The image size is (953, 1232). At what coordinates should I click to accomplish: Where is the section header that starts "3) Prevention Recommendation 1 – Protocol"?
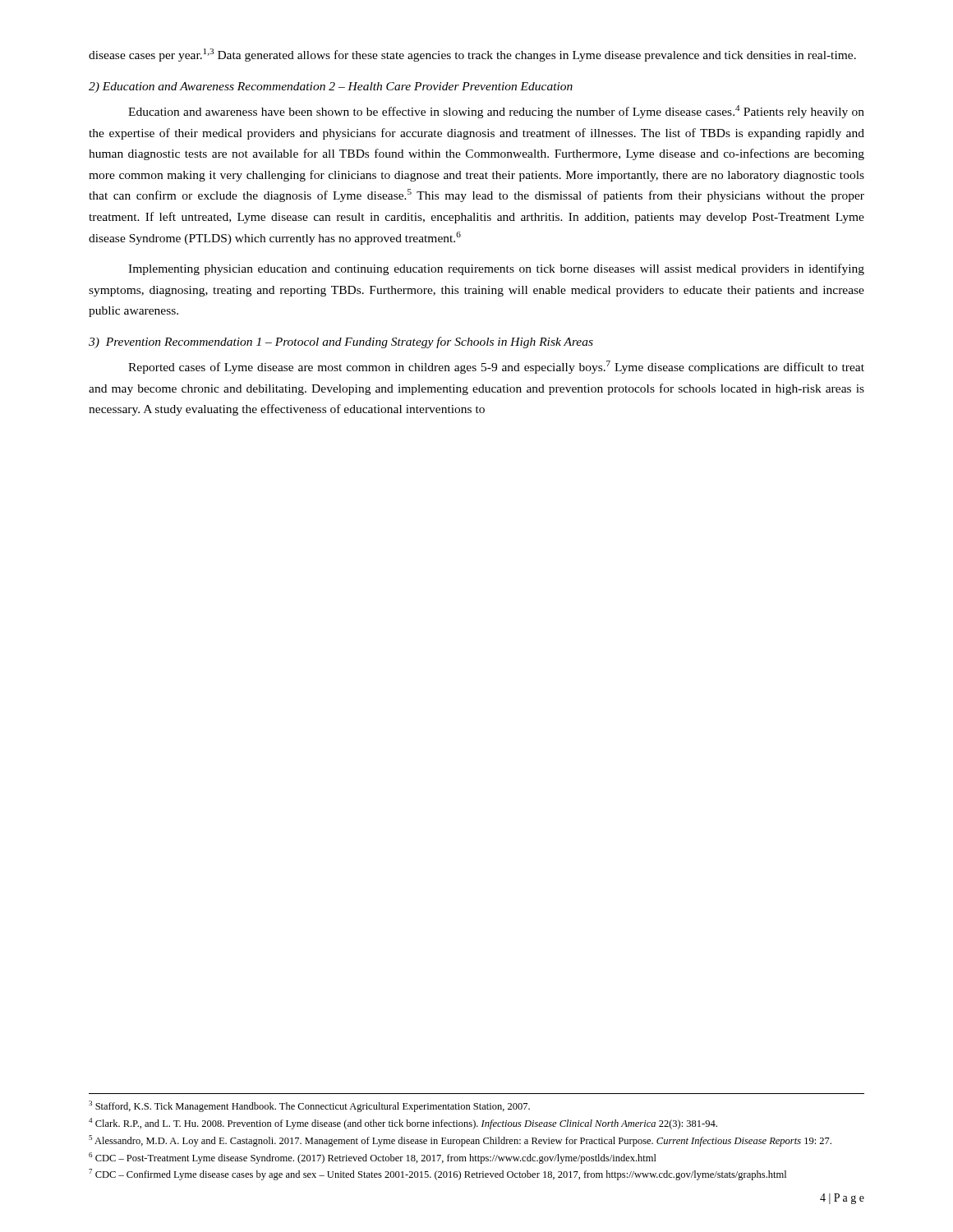(x=341, y=341)
